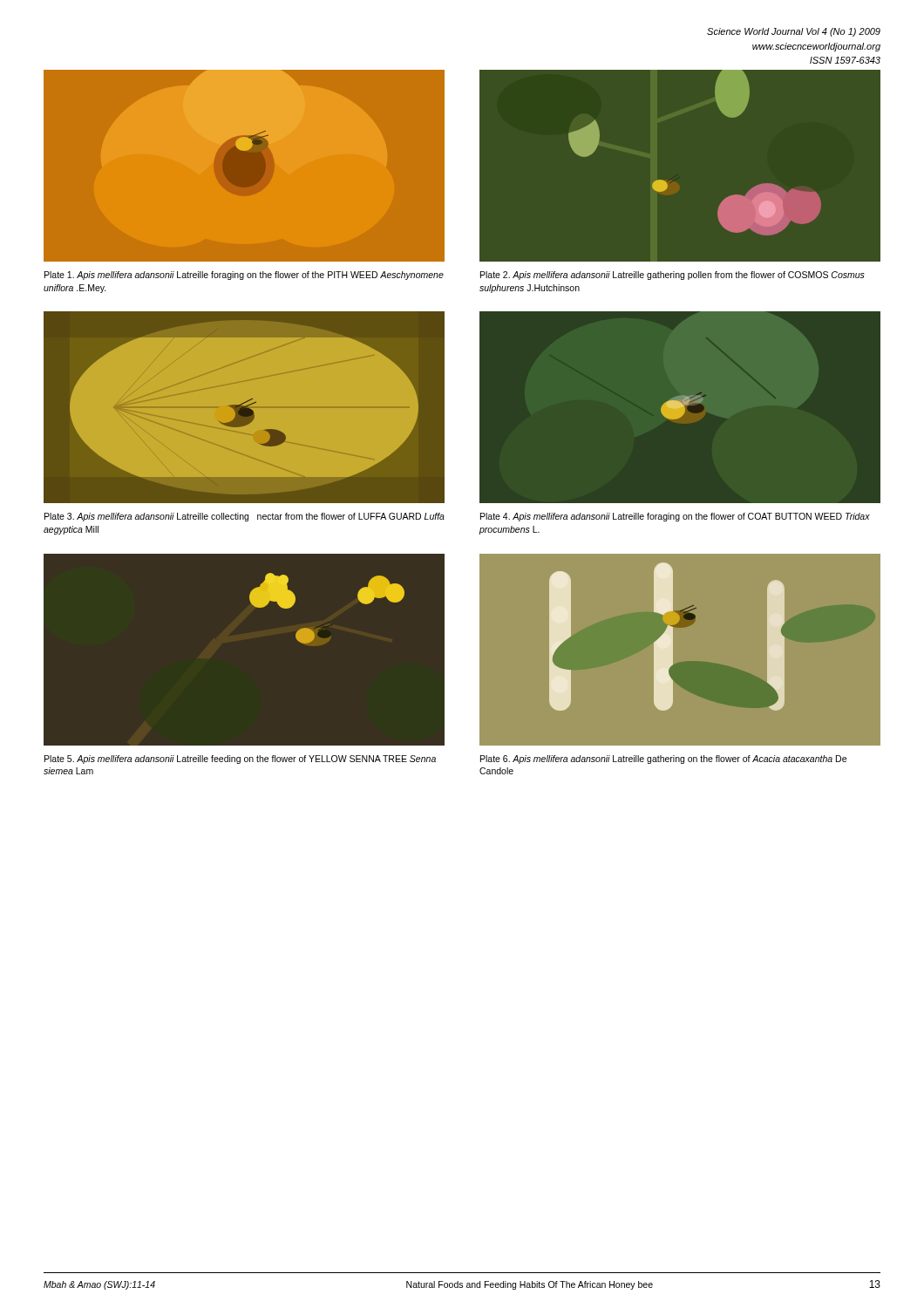
Task: Click the caption that begins "Plate 5. Apis mellifera"
Action: [x=240, y=765]
